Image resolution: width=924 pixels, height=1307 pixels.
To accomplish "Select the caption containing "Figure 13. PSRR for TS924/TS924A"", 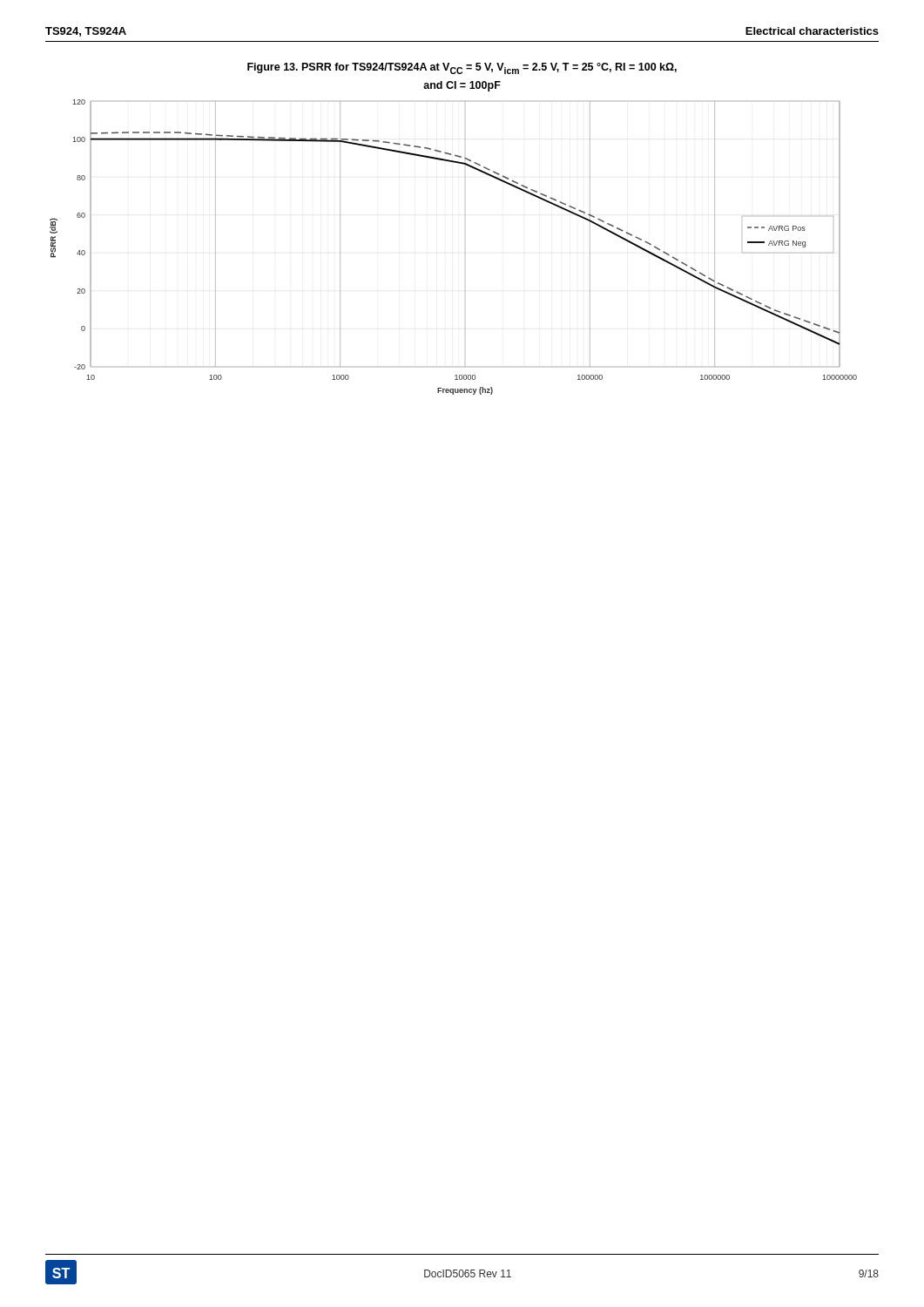I will [x=462, y=76].
